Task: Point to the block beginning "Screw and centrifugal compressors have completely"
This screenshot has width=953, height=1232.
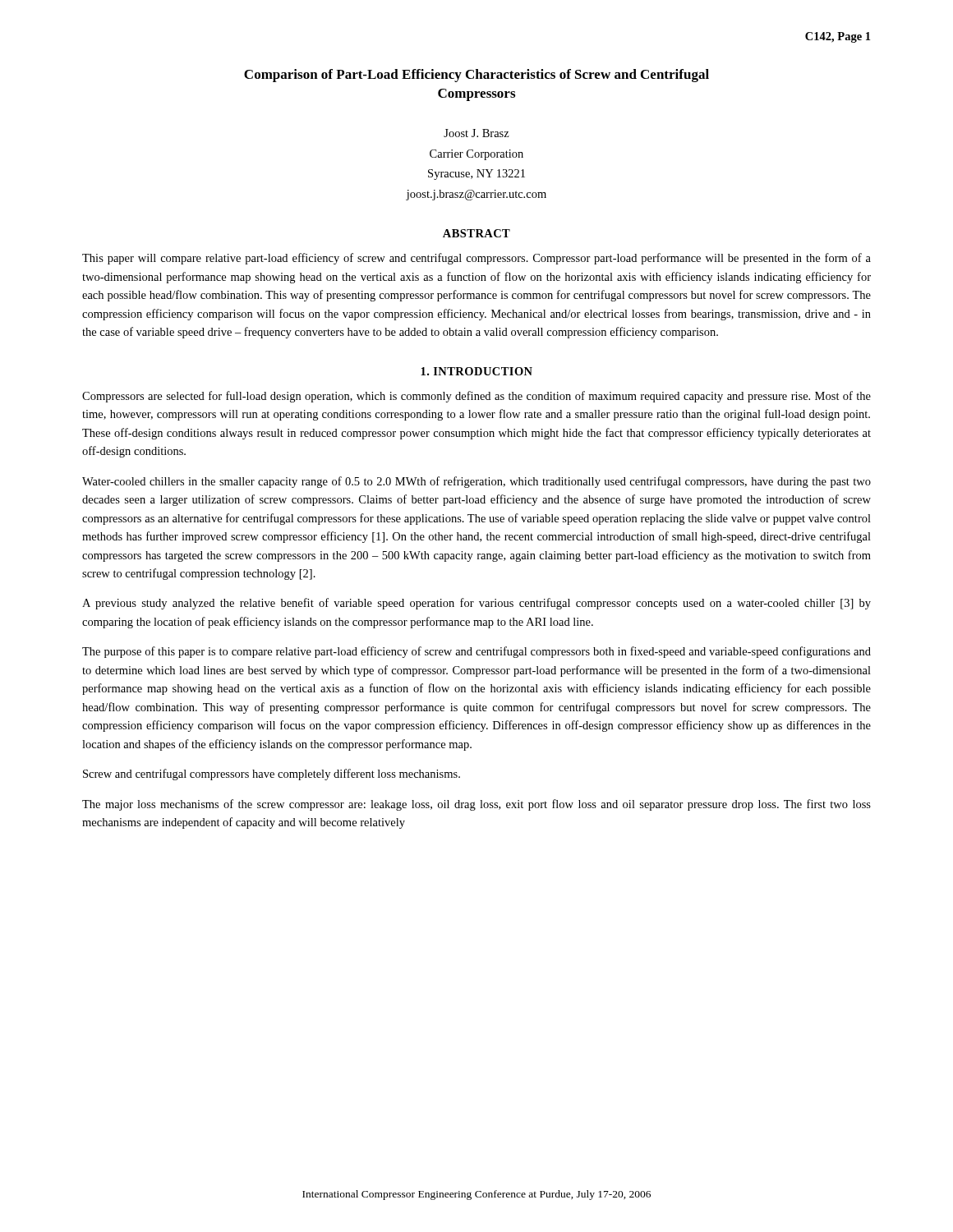Action: click(271, 774)
